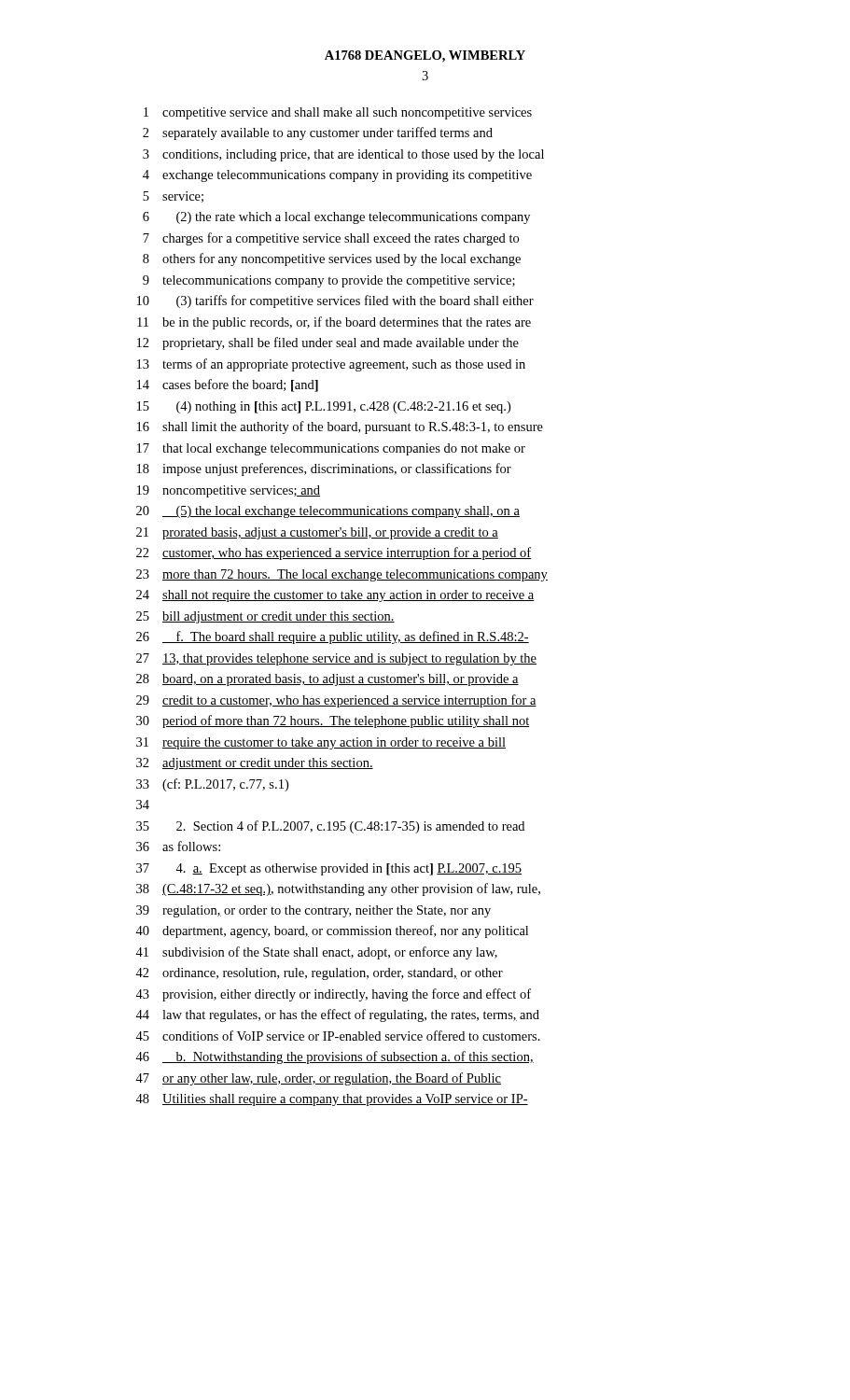Click on the text block starting "1competitive service and shall make"
850x1400 pixels.
[x=438, y=606]
